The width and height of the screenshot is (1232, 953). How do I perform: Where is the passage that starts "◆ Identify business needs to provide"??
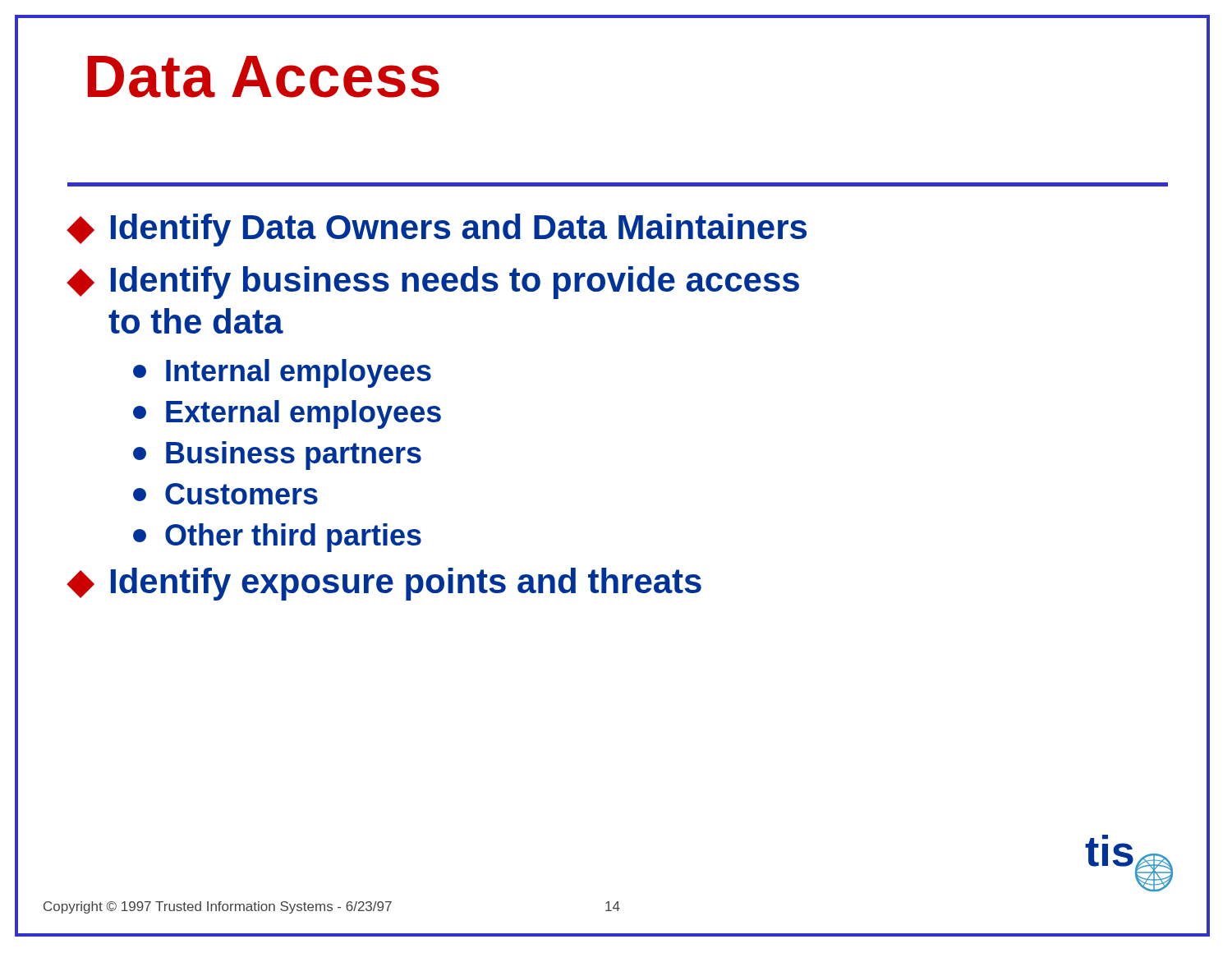(434, 301)
